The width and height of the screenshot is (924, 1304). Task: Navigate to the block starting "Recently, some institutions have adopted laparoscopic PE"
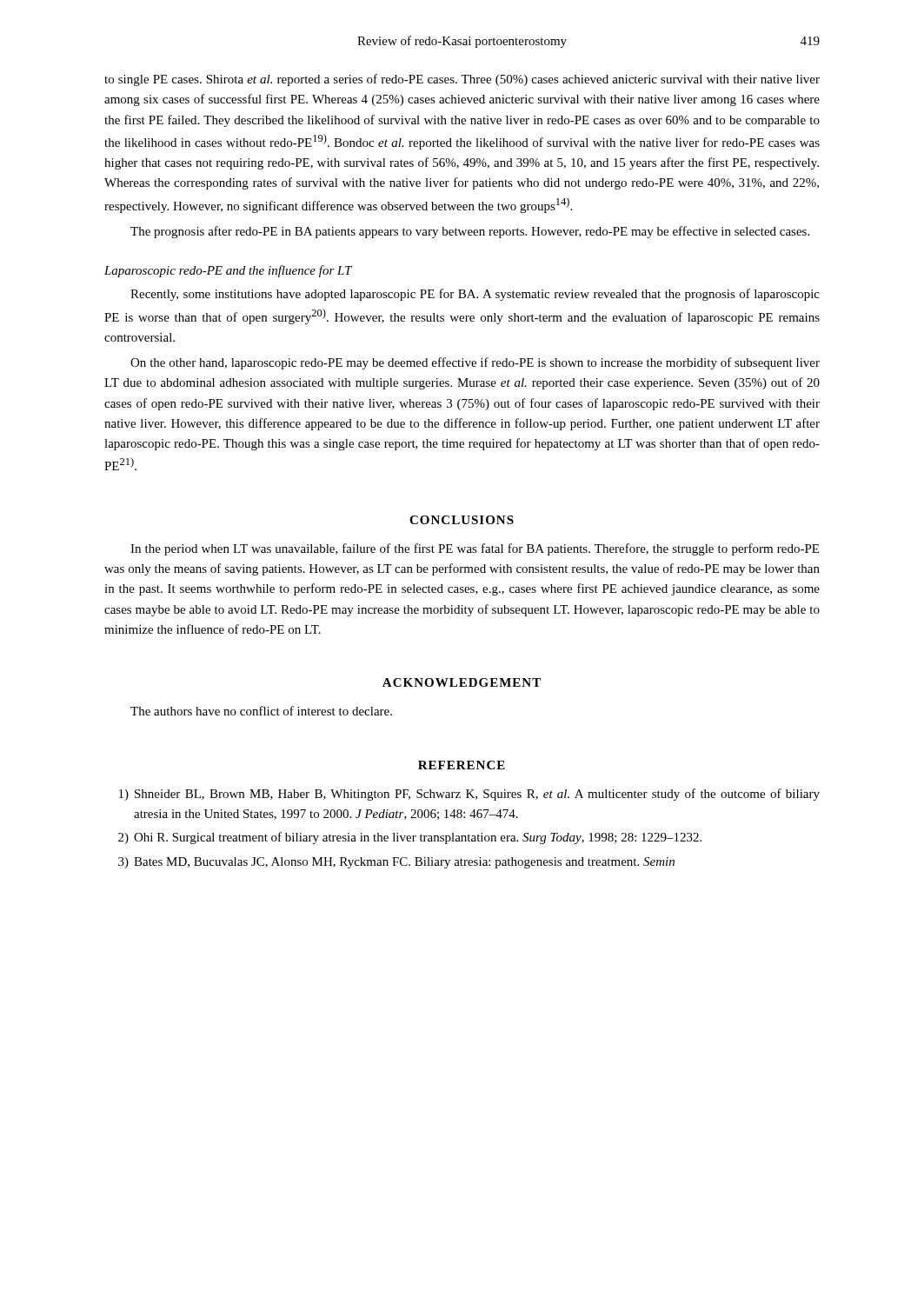point(462,316)
